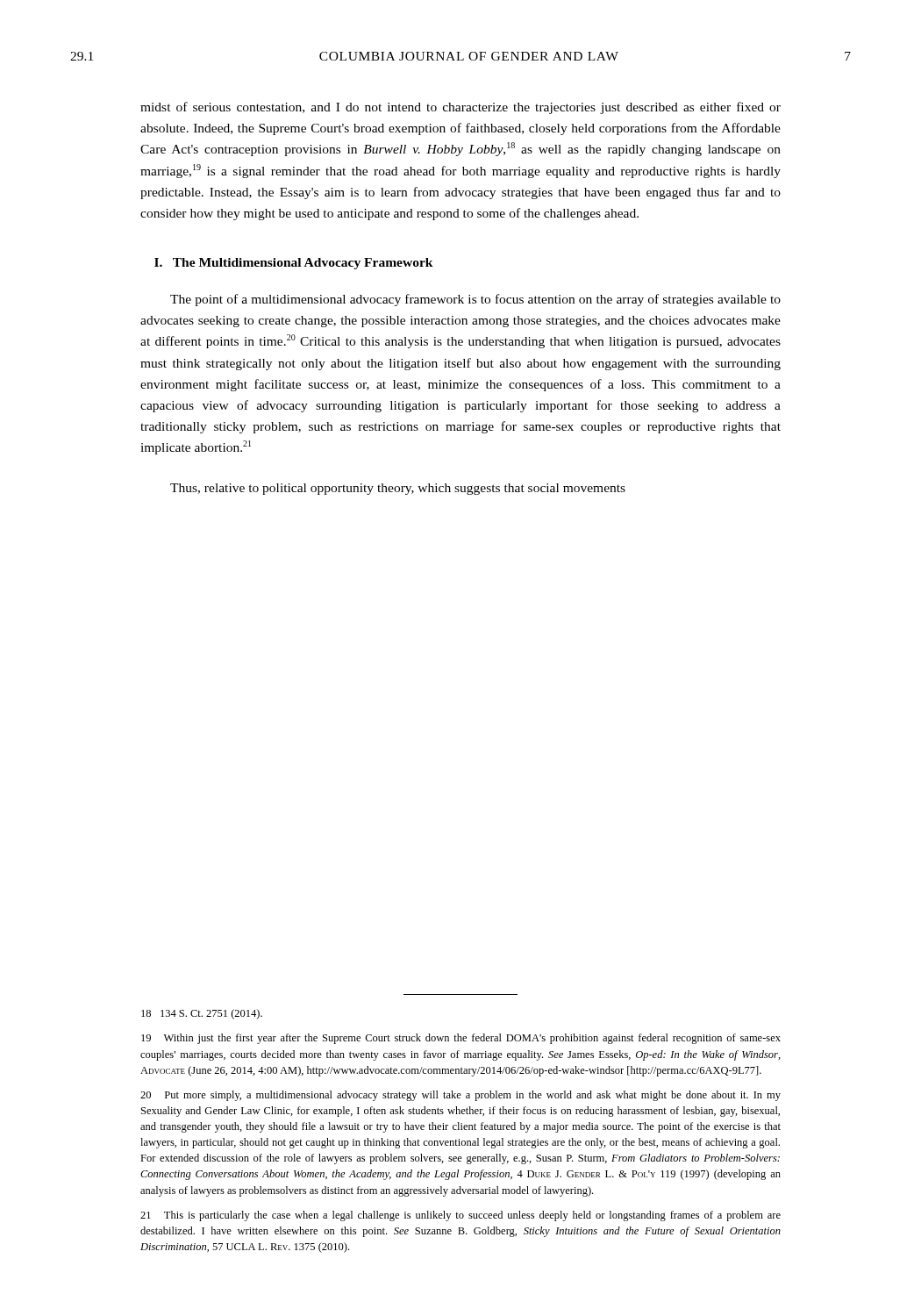921x1316 pixels.
Task: Navigate to the element starting "I. The Multidimensional Advocacy Framework"
Action: tap(287, 262)
